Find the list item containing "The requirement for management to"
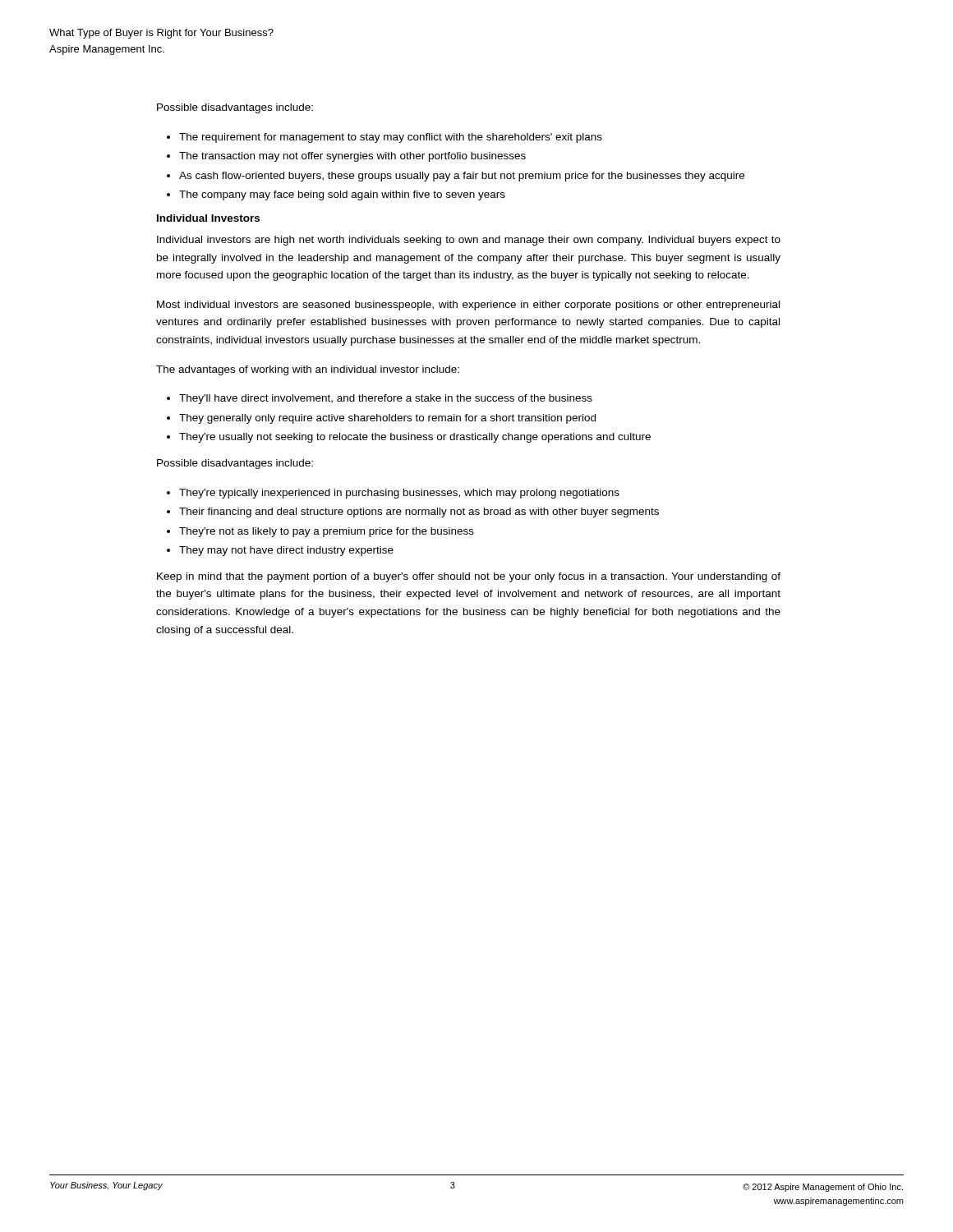Viewport: 953px width, 1232px height. [391, 136]
